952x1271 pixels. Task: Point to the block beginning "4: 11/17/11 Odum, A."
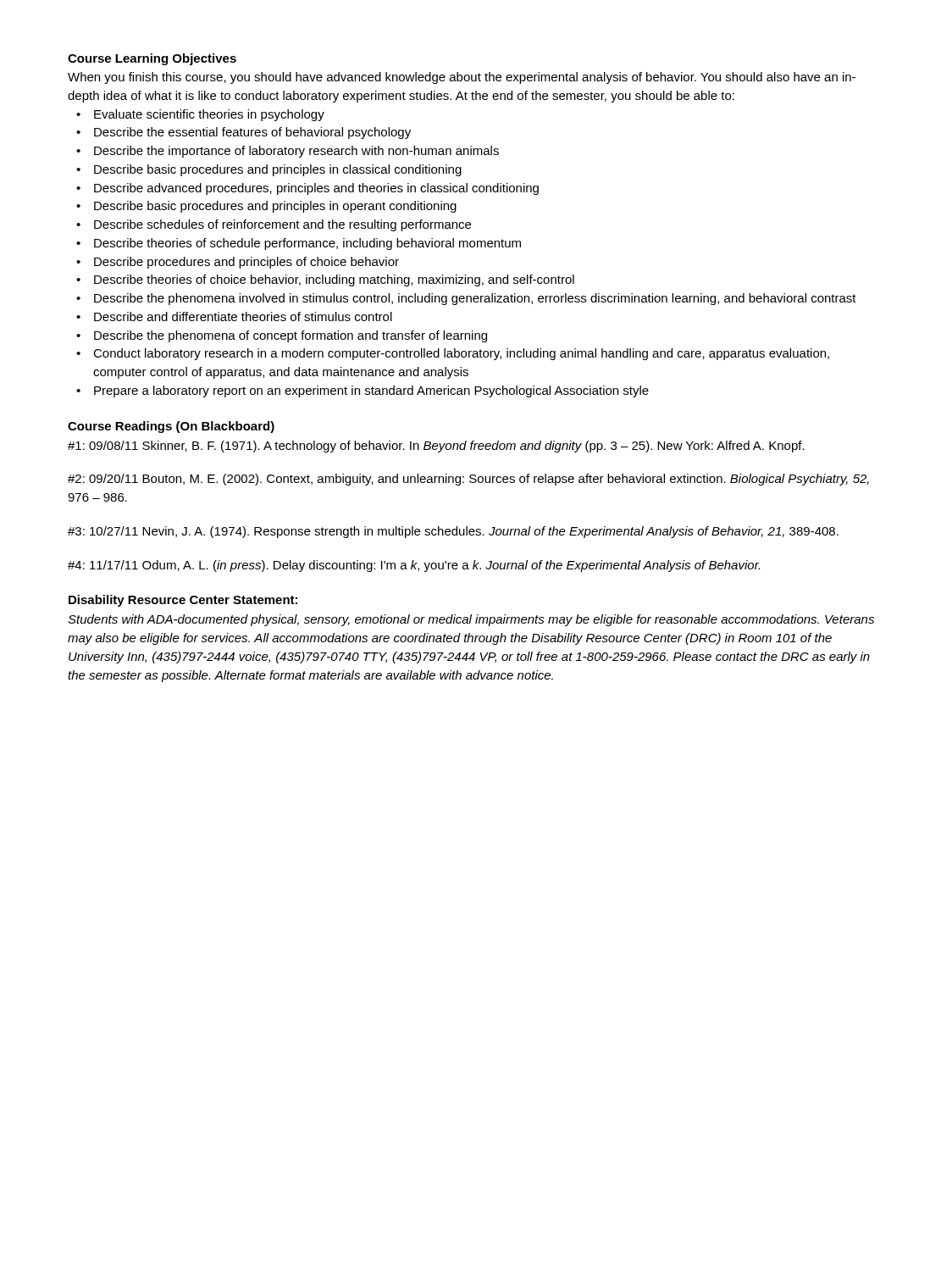(415, 564)
